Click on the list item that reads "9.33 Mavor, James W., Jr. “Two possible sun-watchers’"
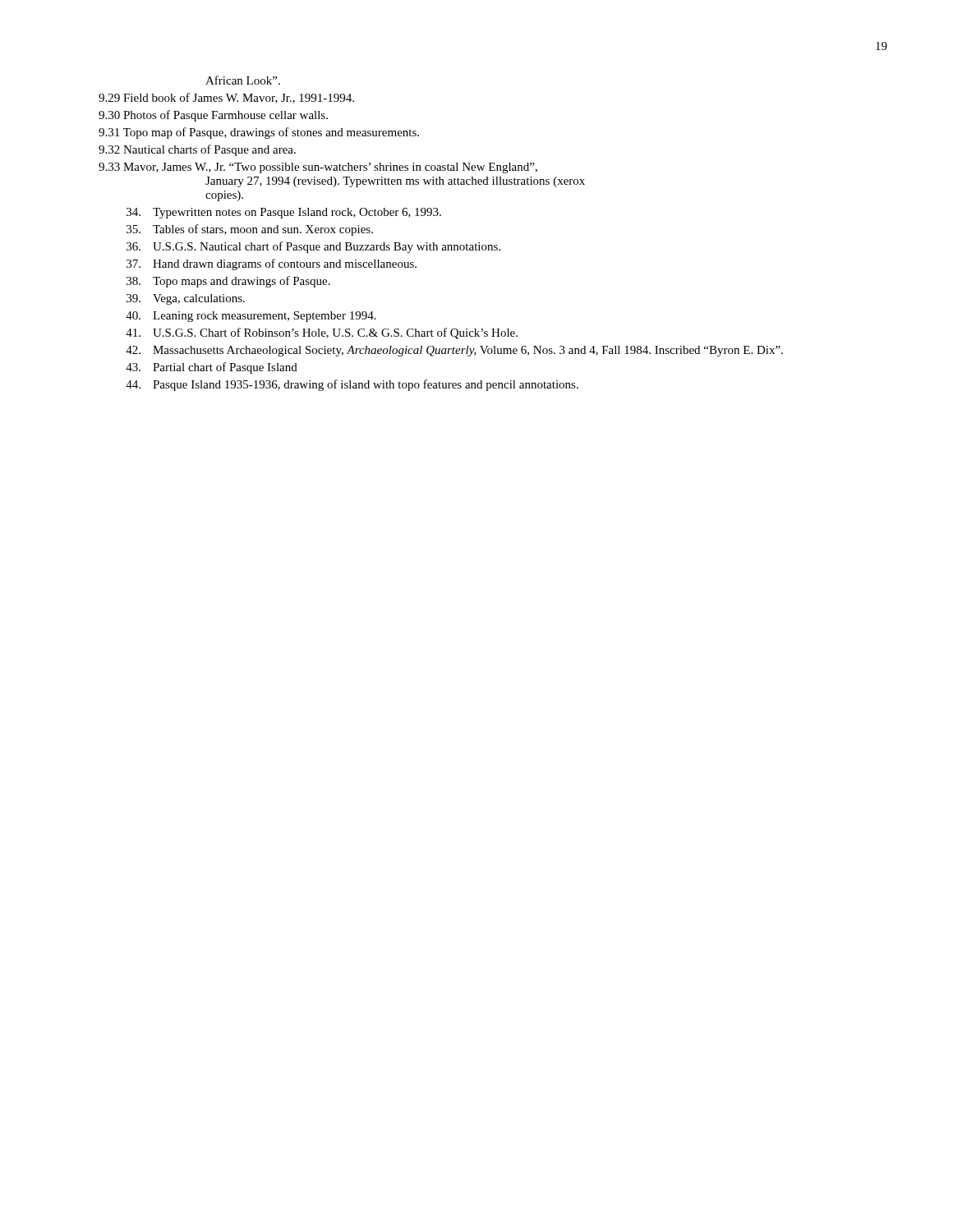This screenshot has width=953, height=1232. tap(493, 181)
